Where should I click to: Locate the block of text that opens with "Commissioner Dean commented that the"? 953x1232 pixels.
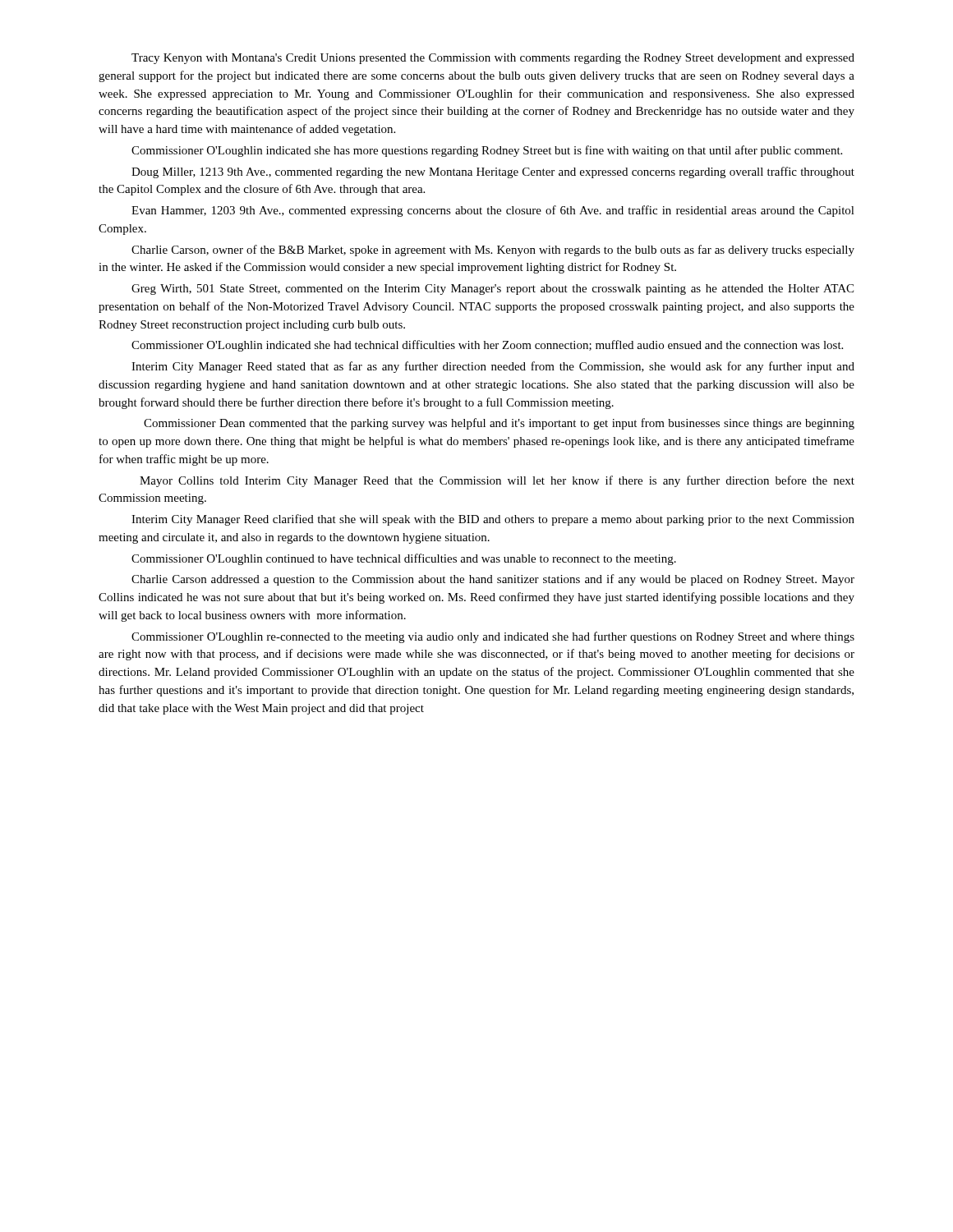476,441
